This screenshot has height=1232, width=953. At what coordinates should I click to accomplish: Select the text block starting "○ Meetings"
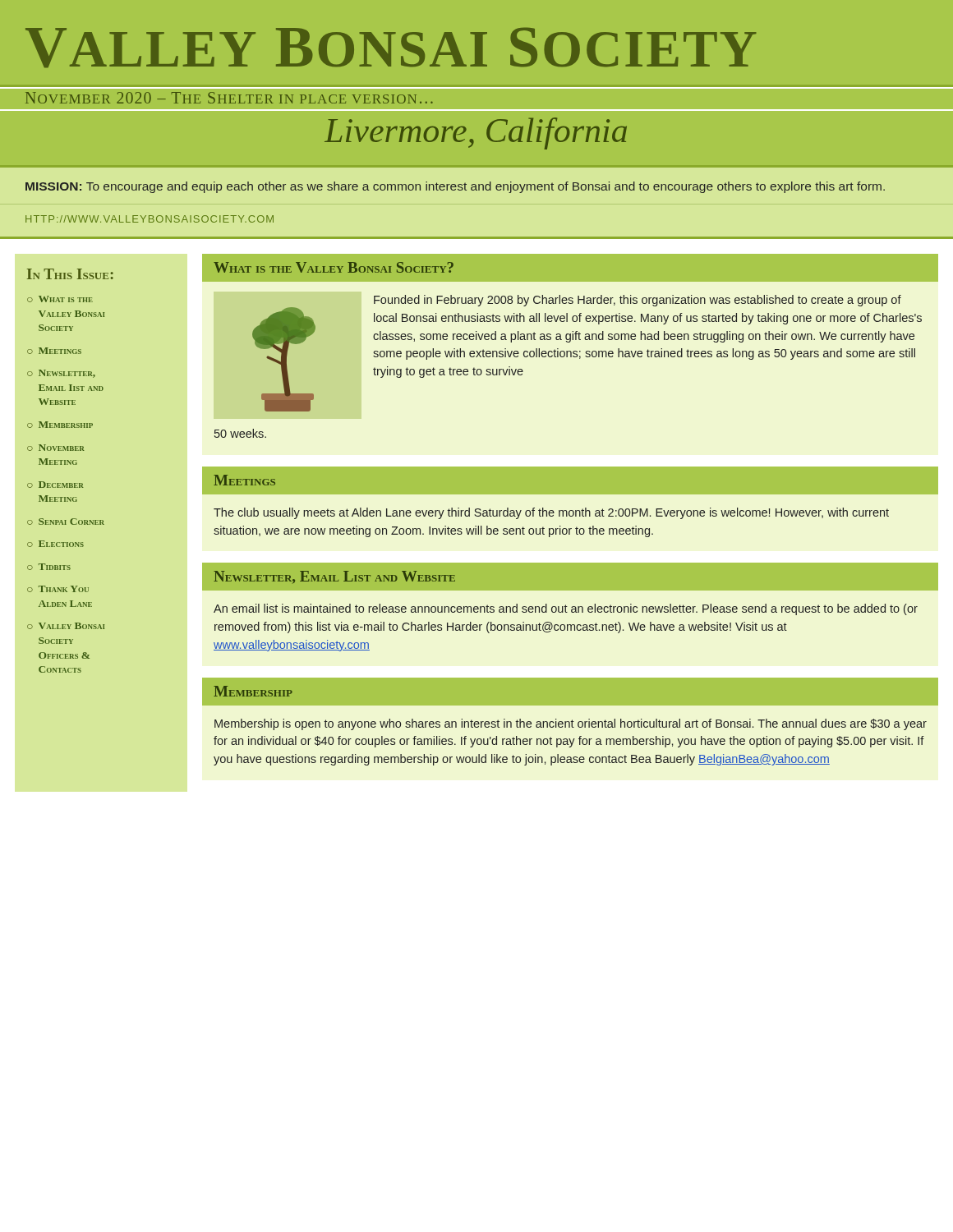click(54, 350)
